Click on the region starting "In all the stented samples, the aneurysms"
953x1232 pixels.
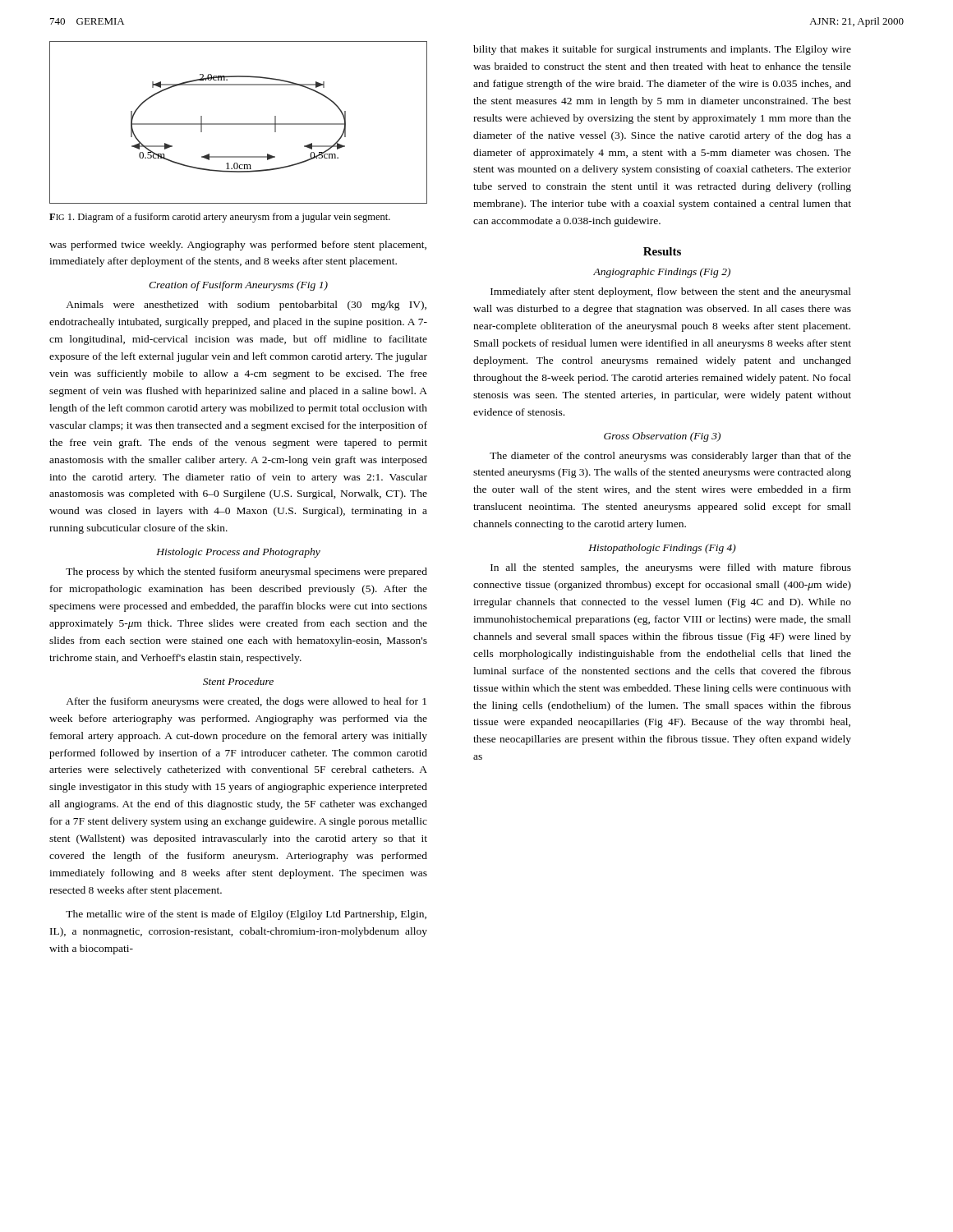click(662, 663)
